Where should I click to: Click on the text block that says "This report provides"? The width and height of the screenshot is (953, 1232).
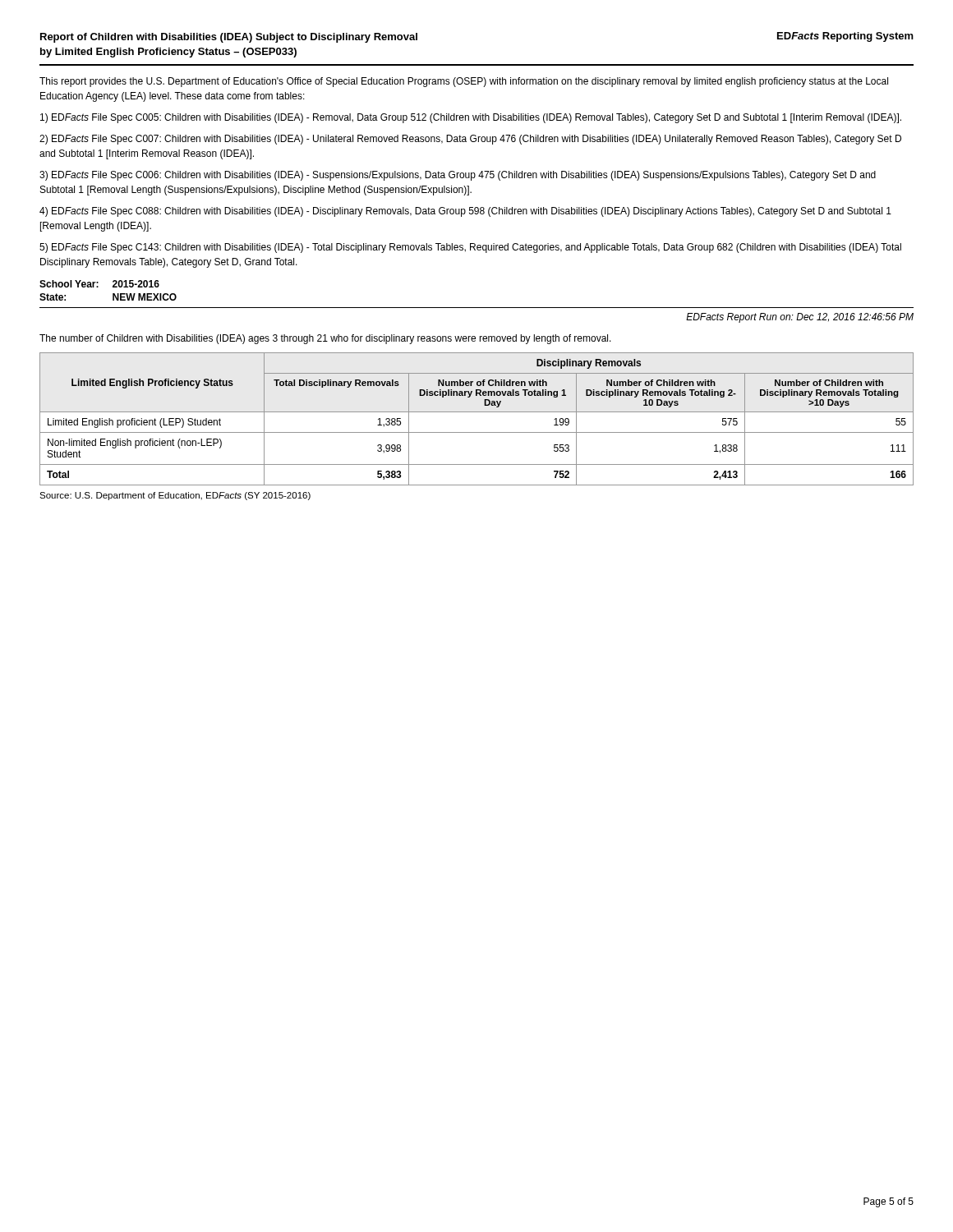pyautogui.click(x=464, y=89)
